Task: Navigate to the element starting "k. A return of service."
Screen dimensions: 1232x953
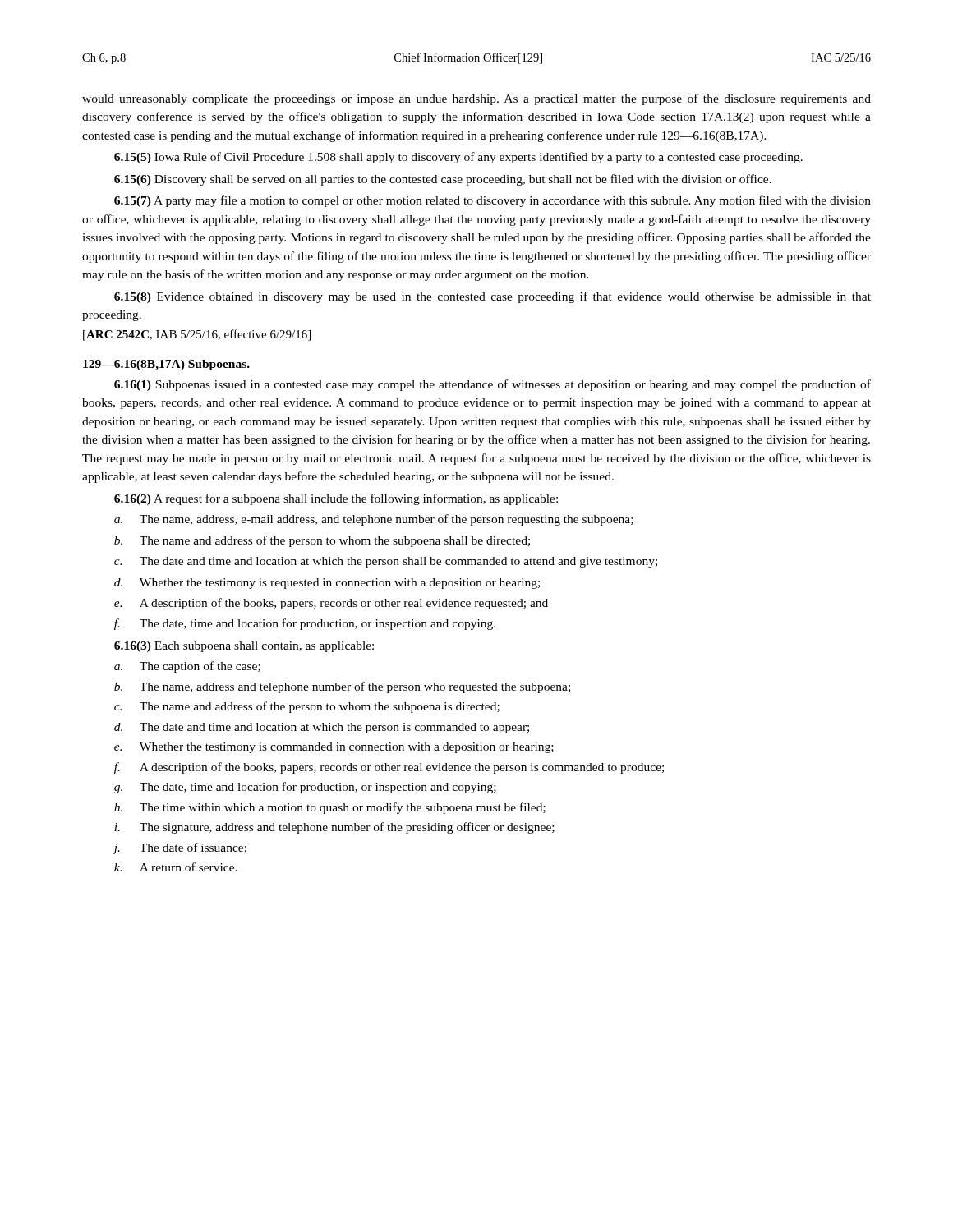Action: [x=176, y=868]
